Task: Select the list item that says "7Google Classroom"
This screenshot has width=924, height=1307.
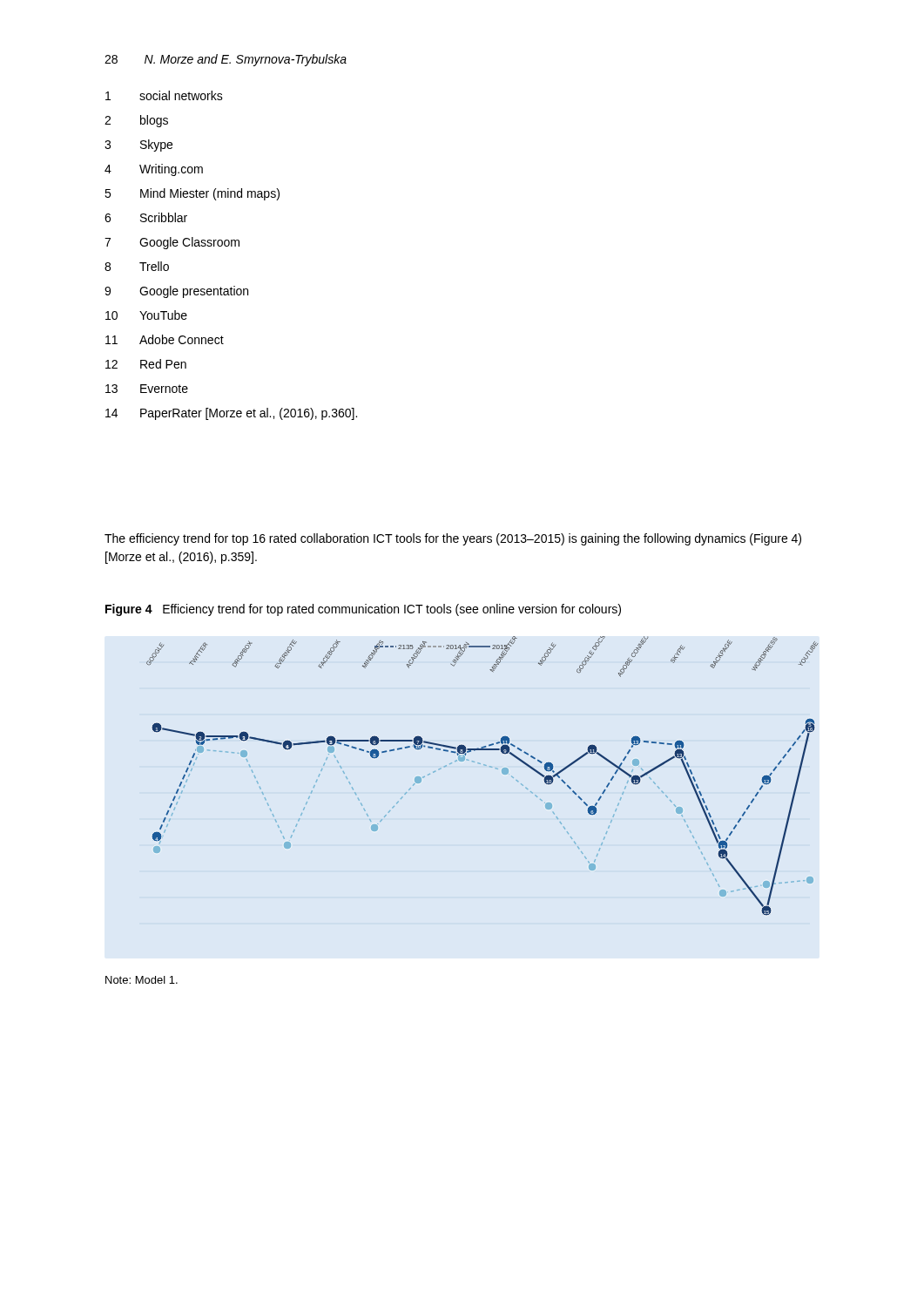Action: point(172,243)
